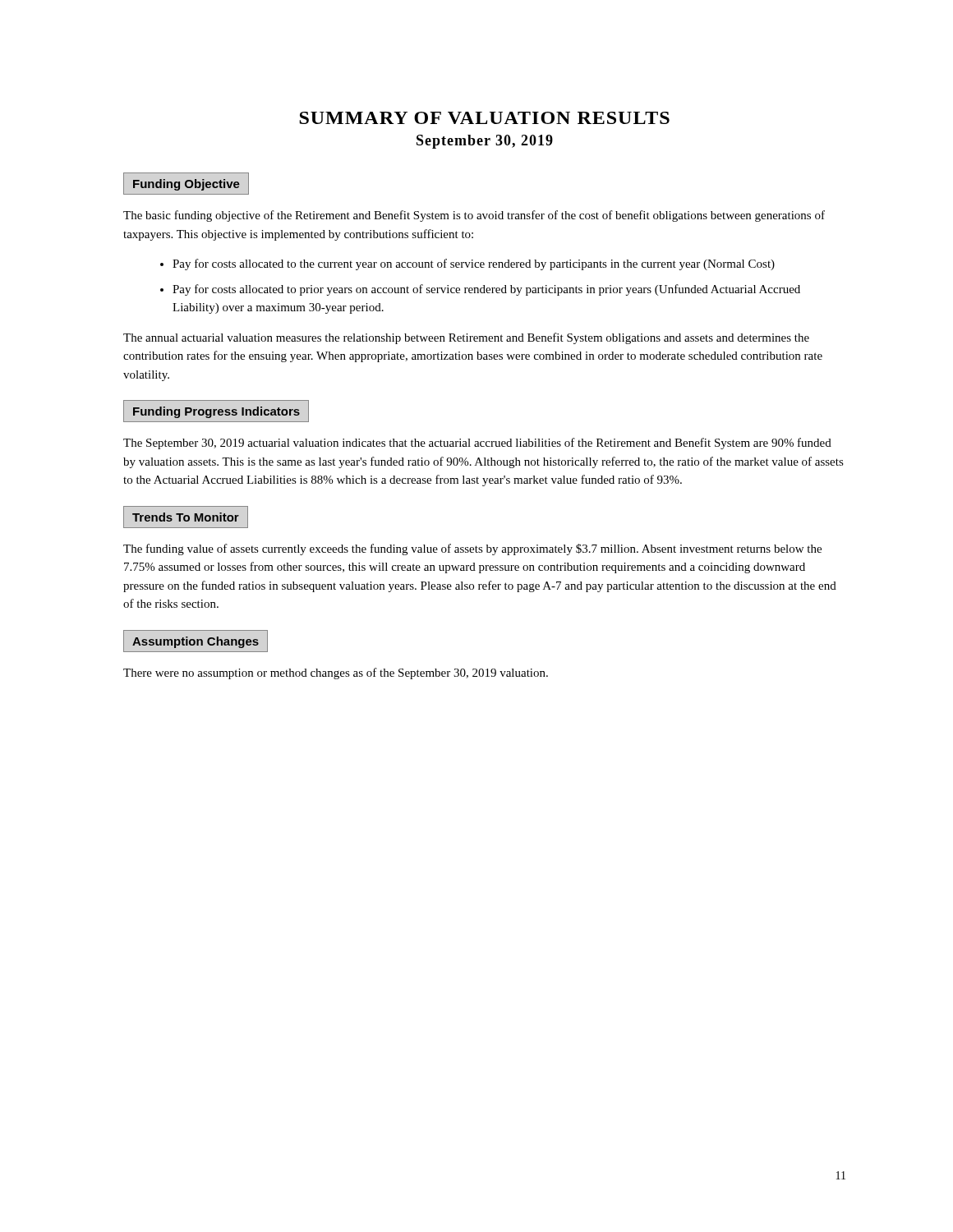Click on the element starting "The basic funding objective of"
This screenshot has width=953, height=1232.
point(474,224)
